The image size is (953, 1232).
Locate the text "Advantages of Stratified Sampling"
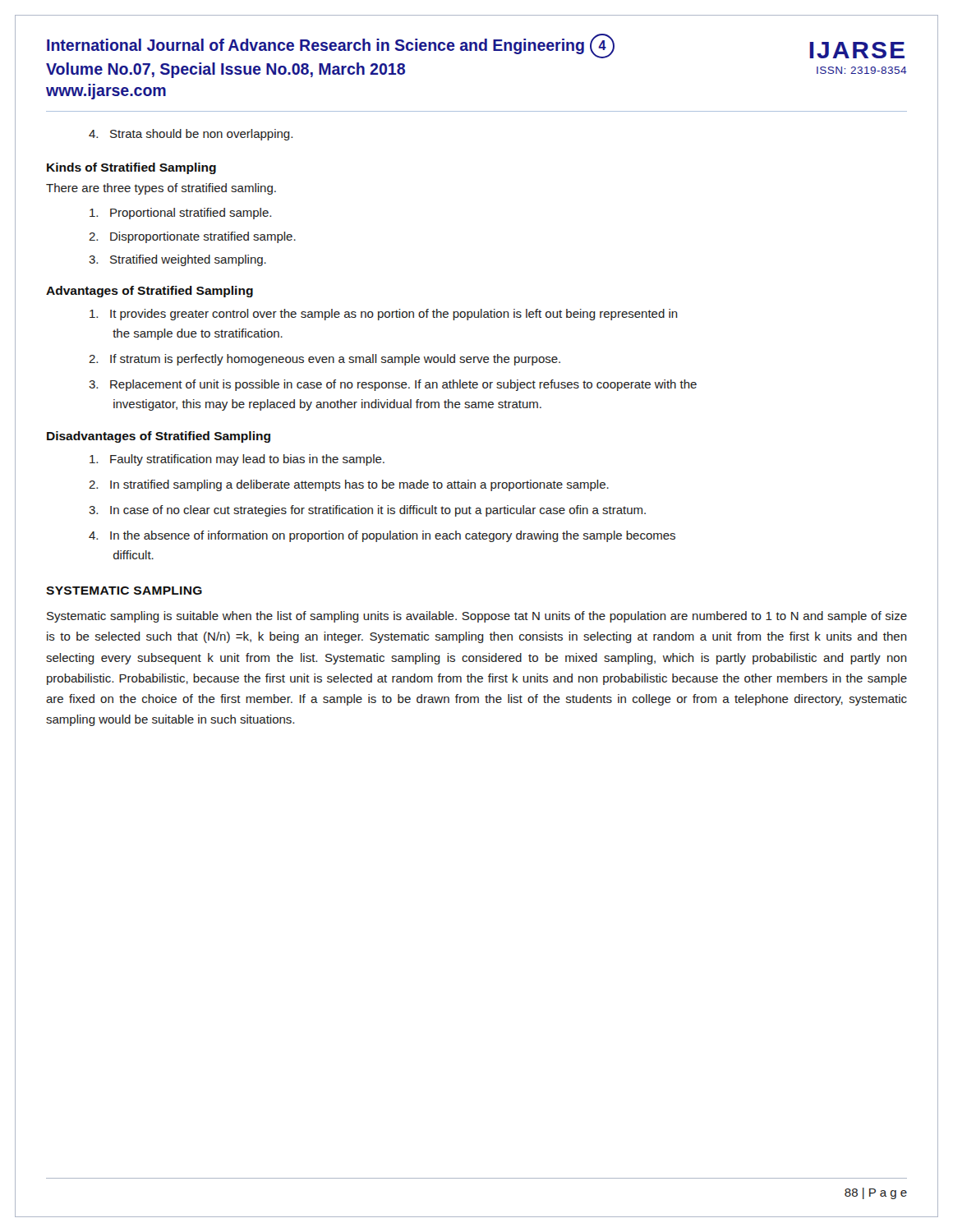pos(150,291)
